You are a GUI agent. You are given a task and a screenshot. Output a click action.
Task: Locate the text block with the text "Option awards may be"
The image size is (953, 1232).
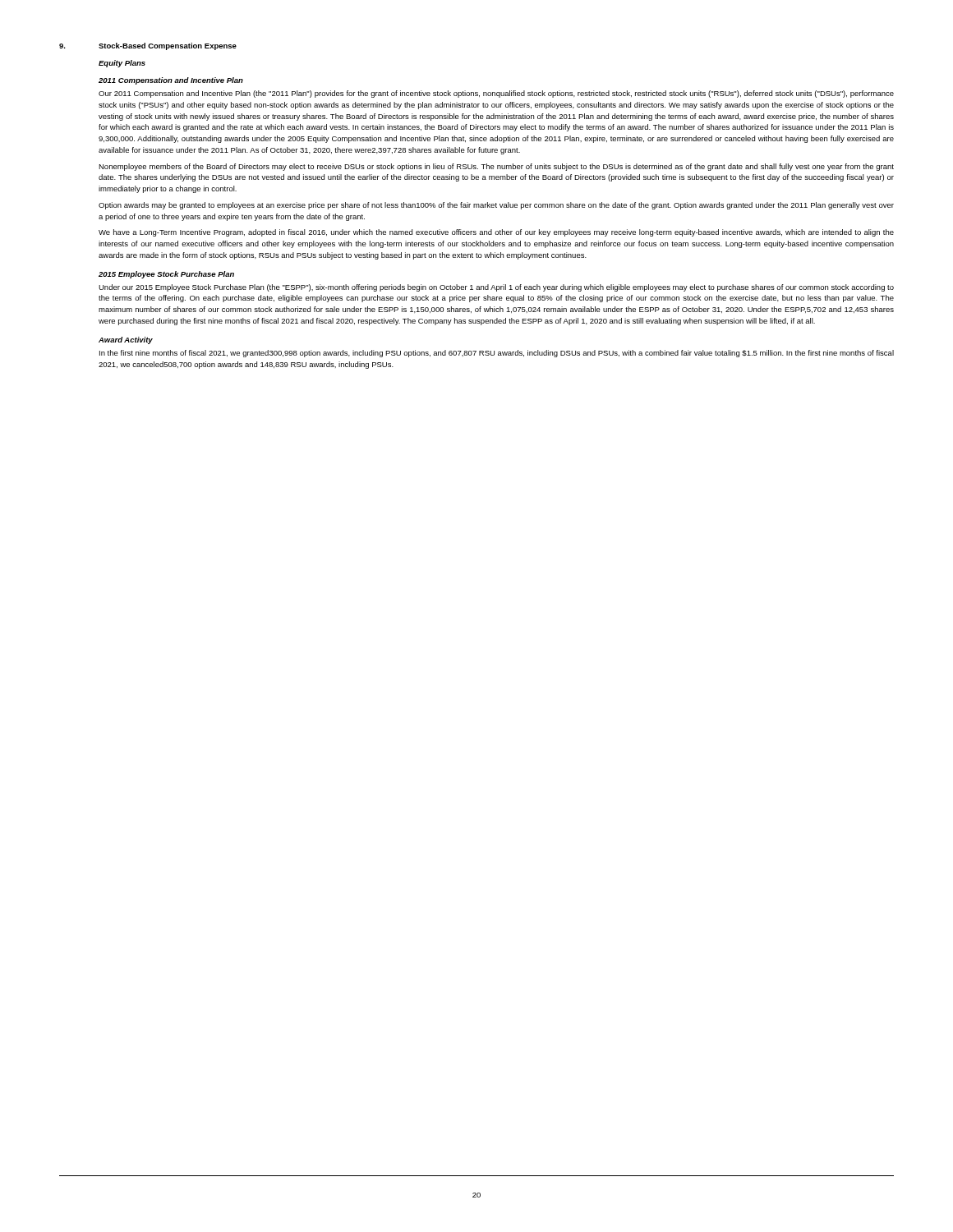(x=496, y=210)
